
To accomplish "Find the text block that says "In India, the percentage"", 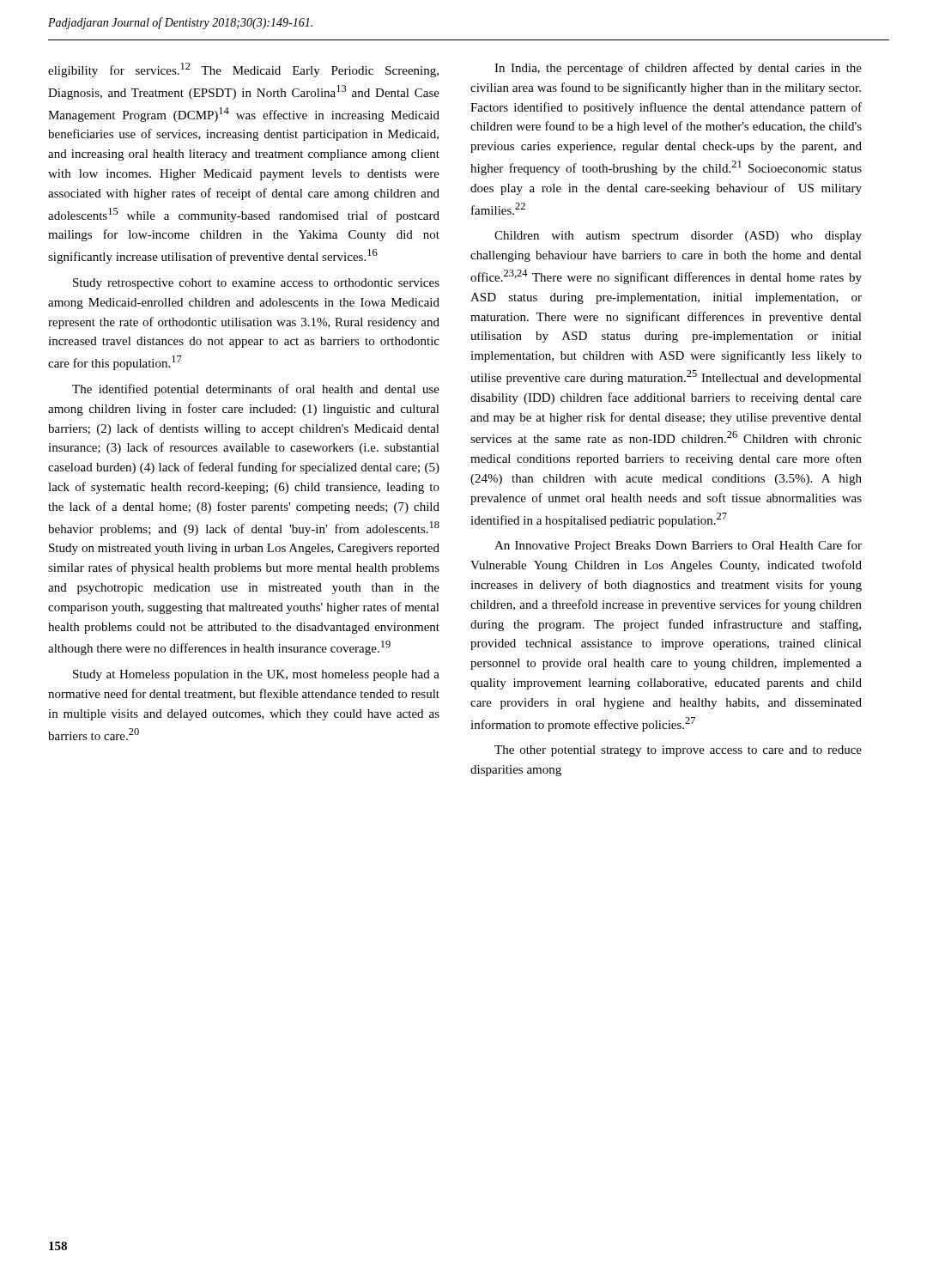I will coord(666,139).
